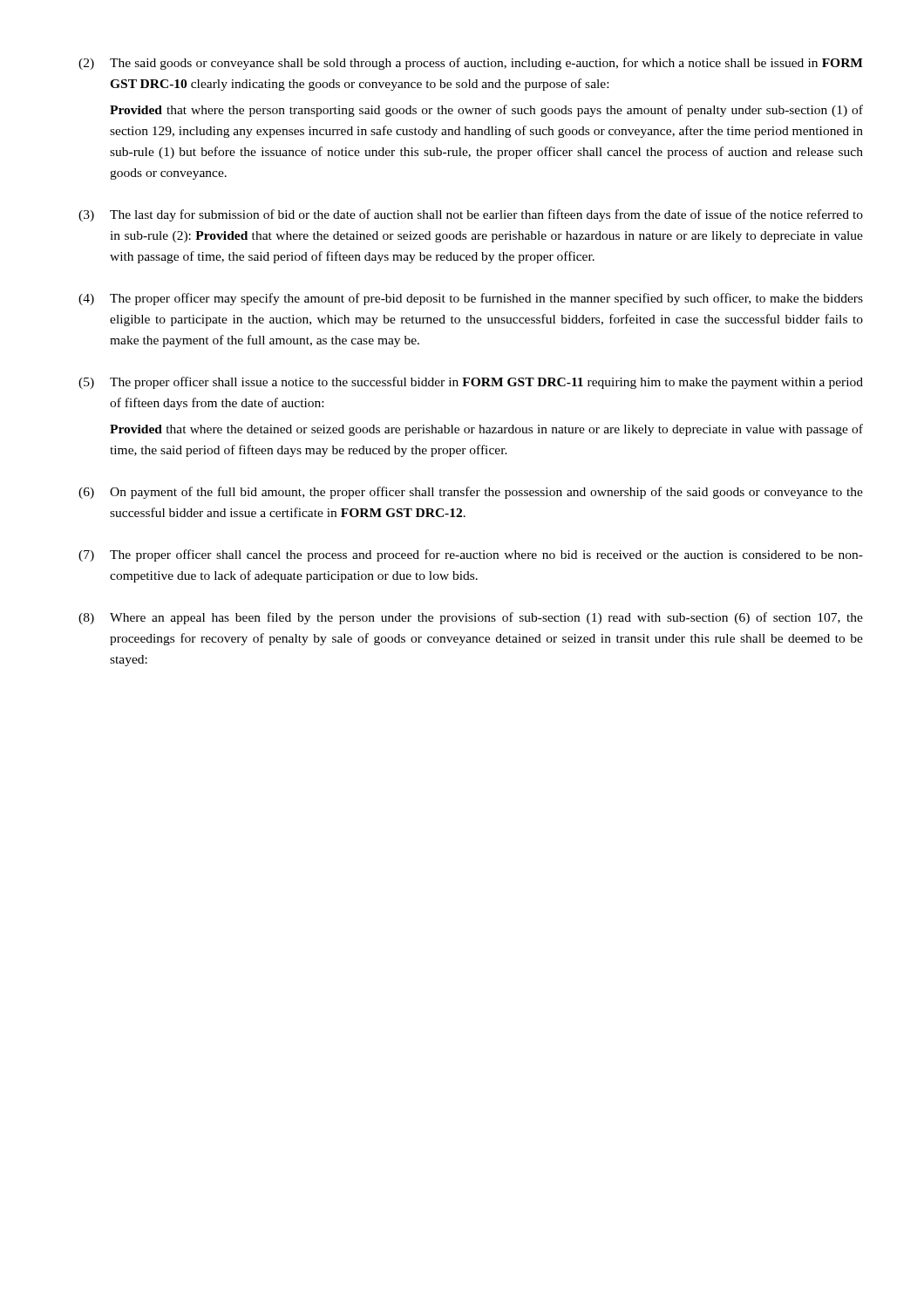The width and height of the screenshot is (924, 1308).
Task: Find the block on this page that starts "(2) The said goods or conveyance"
Action: click(471, 118)
